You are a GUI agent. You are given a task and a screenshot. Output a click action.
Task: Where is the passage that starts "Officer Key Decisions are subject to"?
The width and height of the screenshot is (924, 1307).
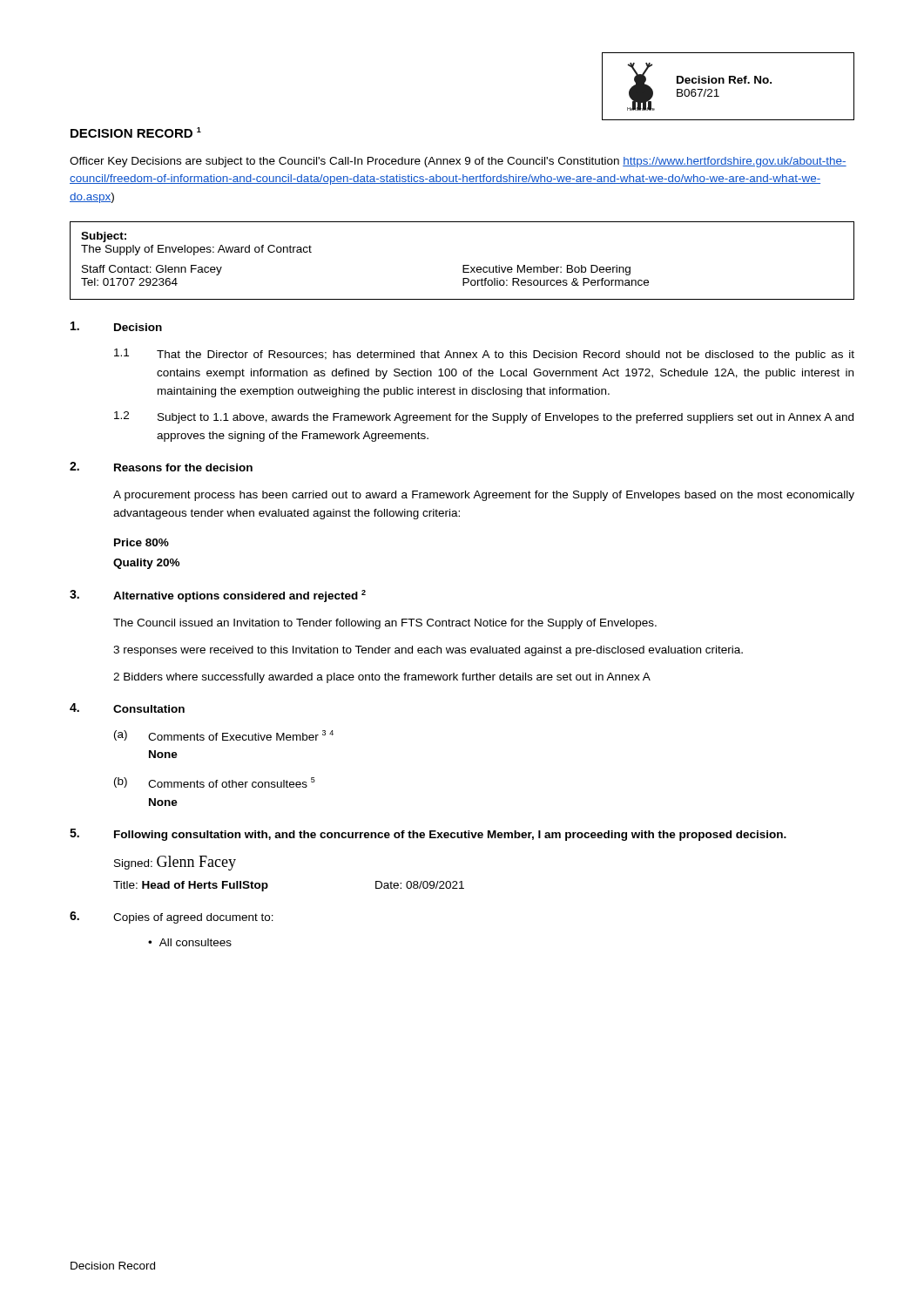[458, 178]
